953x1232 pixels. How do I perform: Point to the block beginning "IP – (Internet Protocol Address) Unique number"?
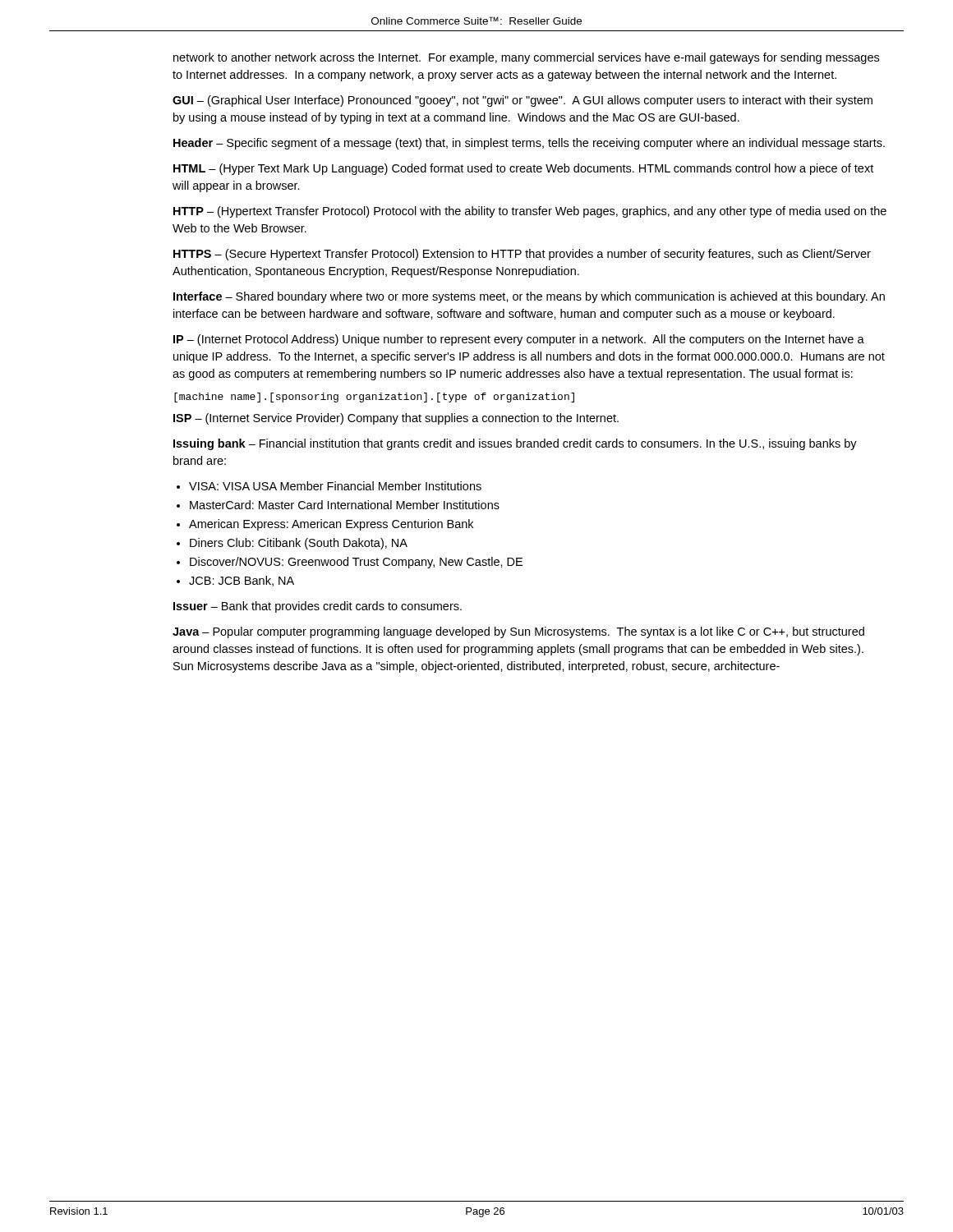click(x=530, y=357)
